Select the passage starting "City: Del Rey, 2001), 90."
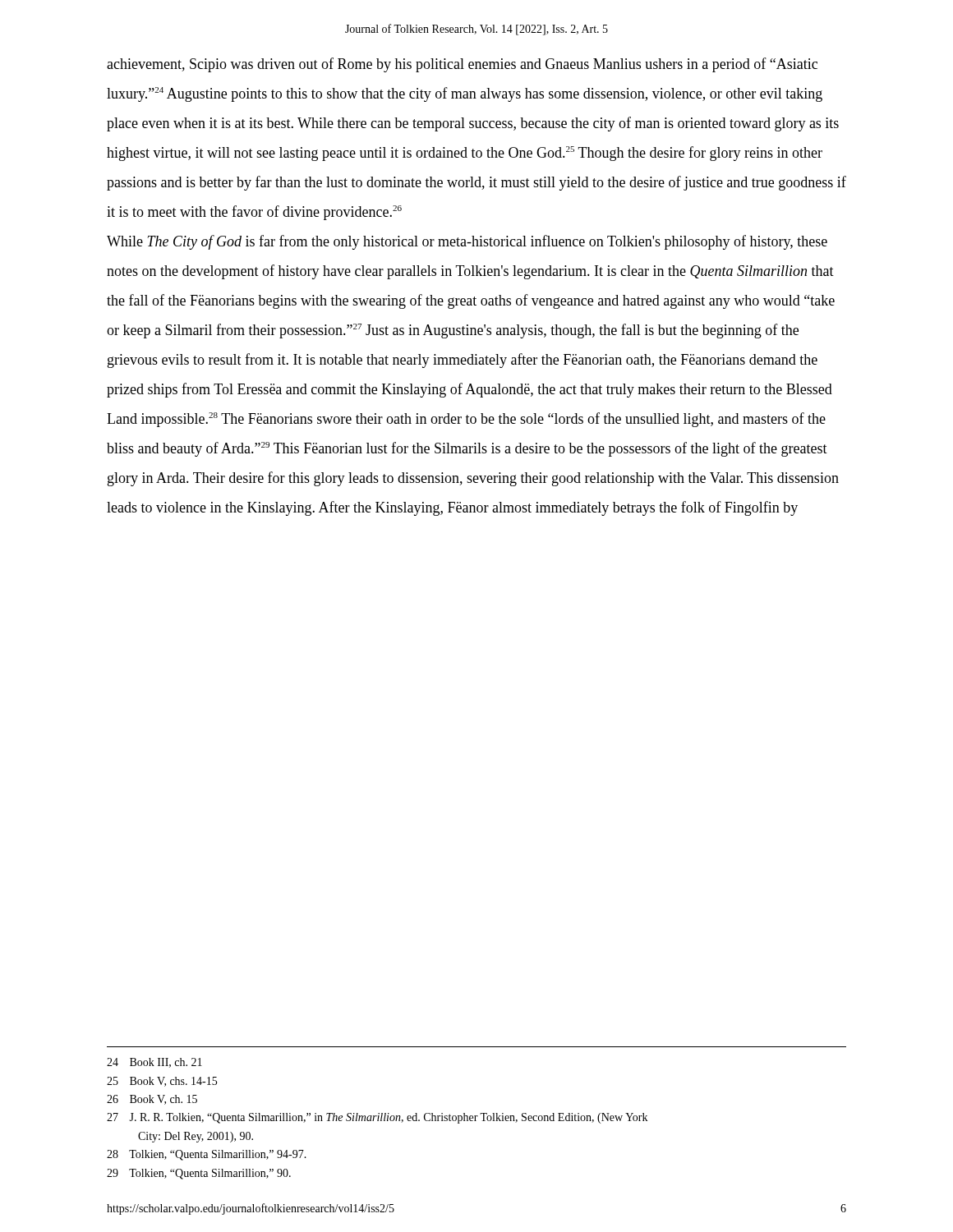 click(x=196, y=1136)
